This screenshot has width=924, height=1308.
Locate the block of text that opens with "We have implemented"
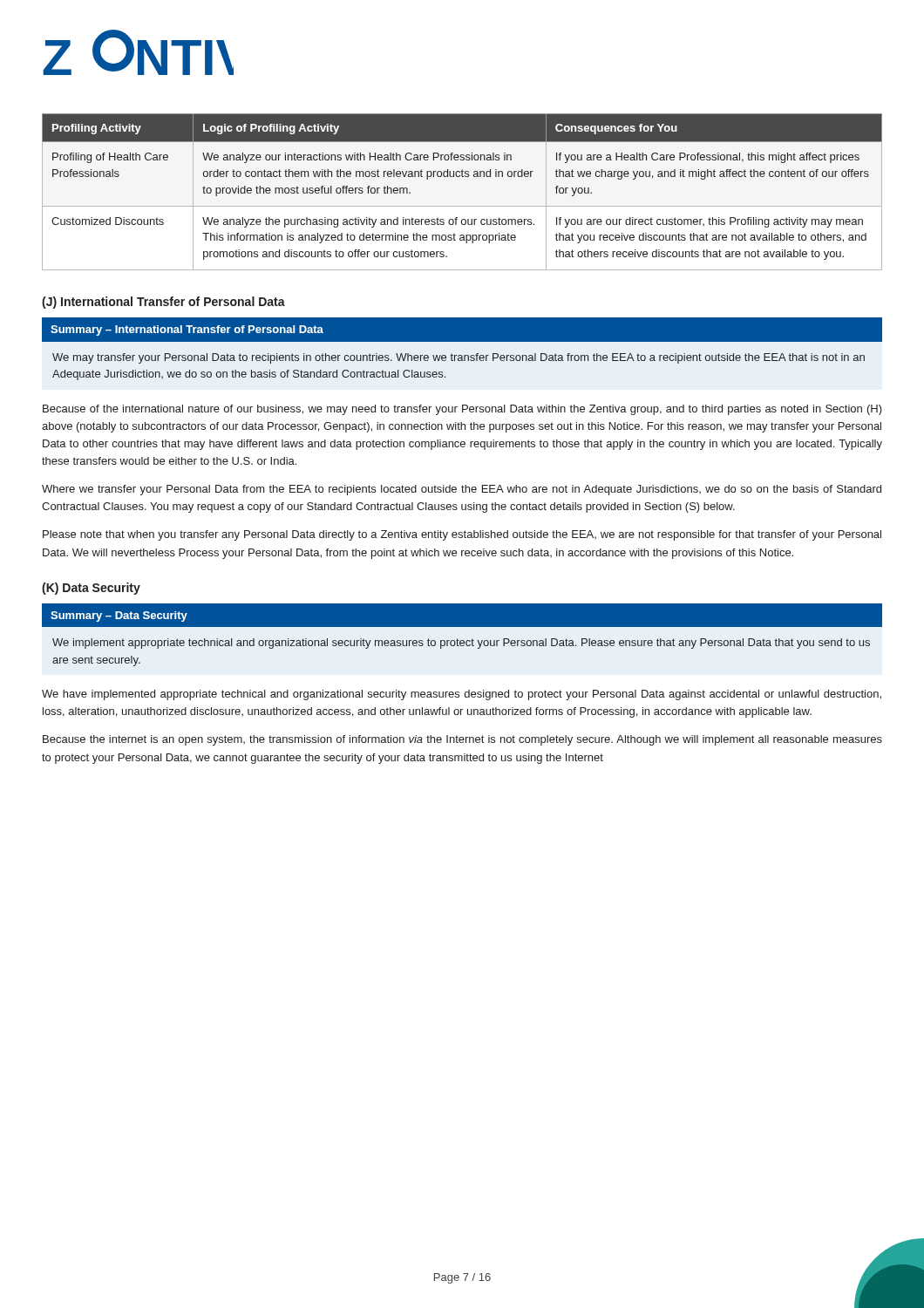(x=462, y=703)
